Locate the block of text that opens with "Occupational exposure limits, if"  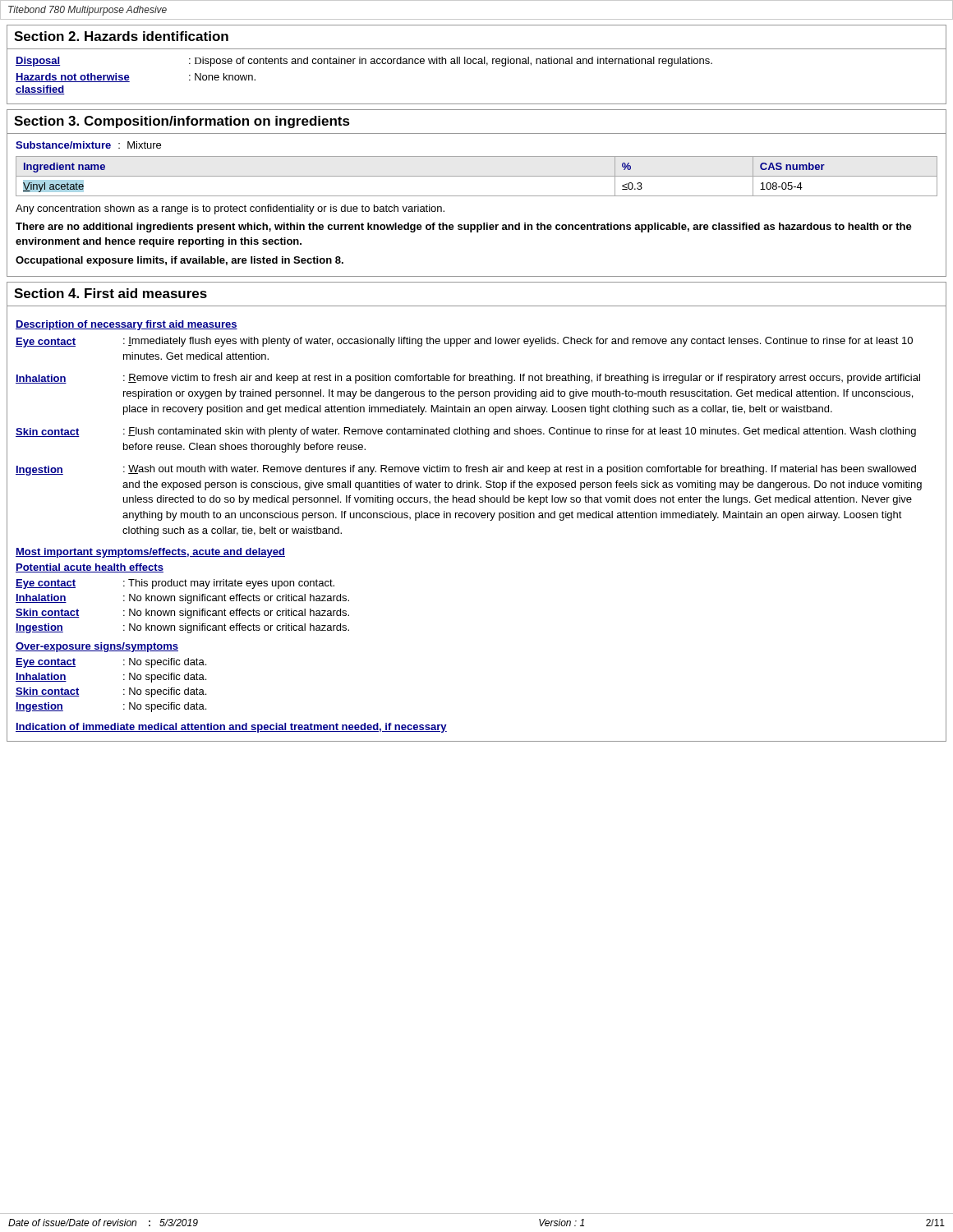pyautogui.click(x=180, y=260)
